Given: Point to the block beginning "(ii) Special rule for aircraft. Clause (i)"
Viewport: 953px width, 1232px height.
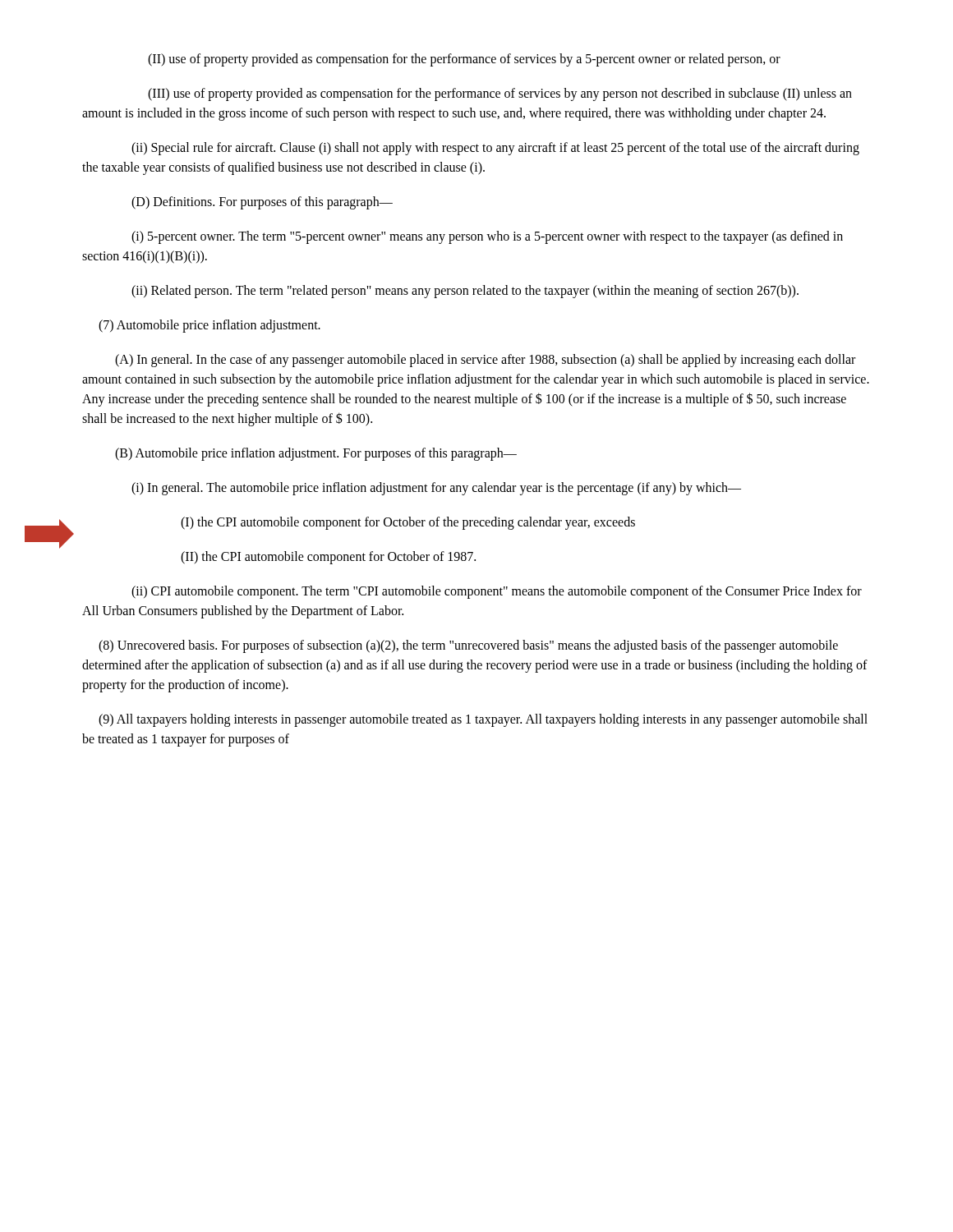Looking at the screenshot, I should [471, 157].
